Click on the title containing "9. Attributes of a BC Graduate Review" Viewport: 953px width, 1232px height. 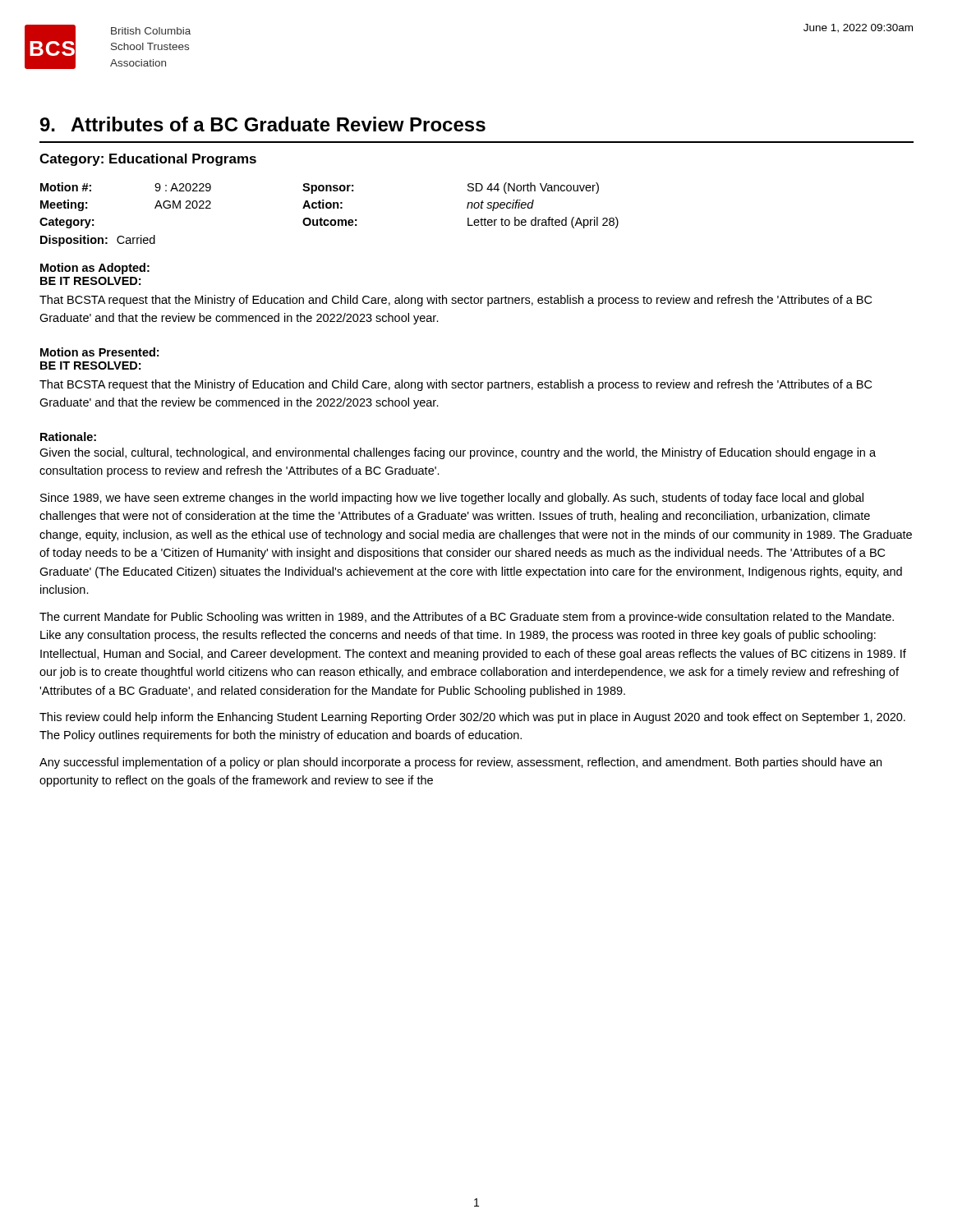click(x=263, y=125)
